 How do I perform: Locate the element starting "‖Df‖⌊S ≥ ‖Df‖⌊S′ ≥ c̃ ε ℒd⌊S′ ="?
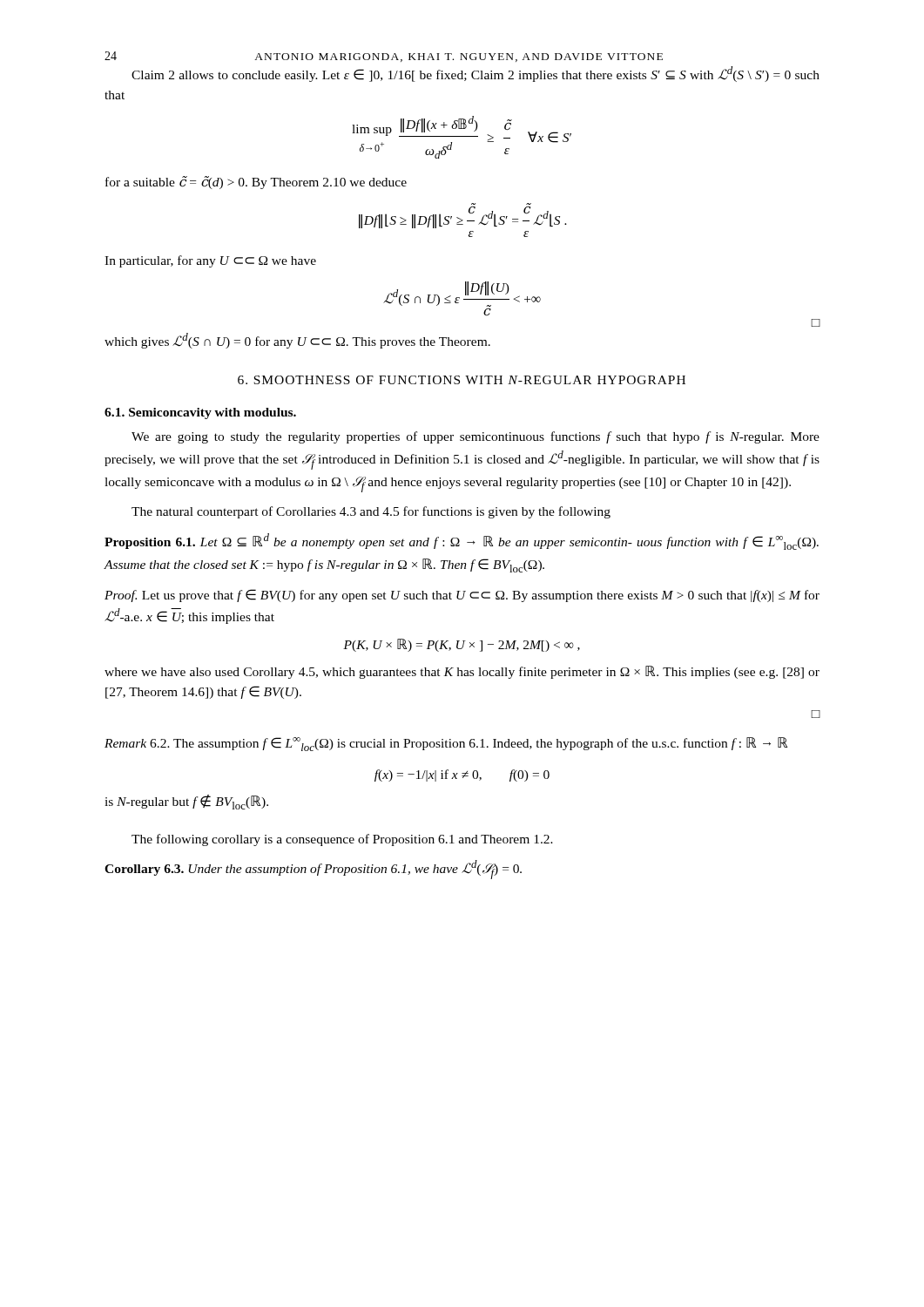pos(462,221)
